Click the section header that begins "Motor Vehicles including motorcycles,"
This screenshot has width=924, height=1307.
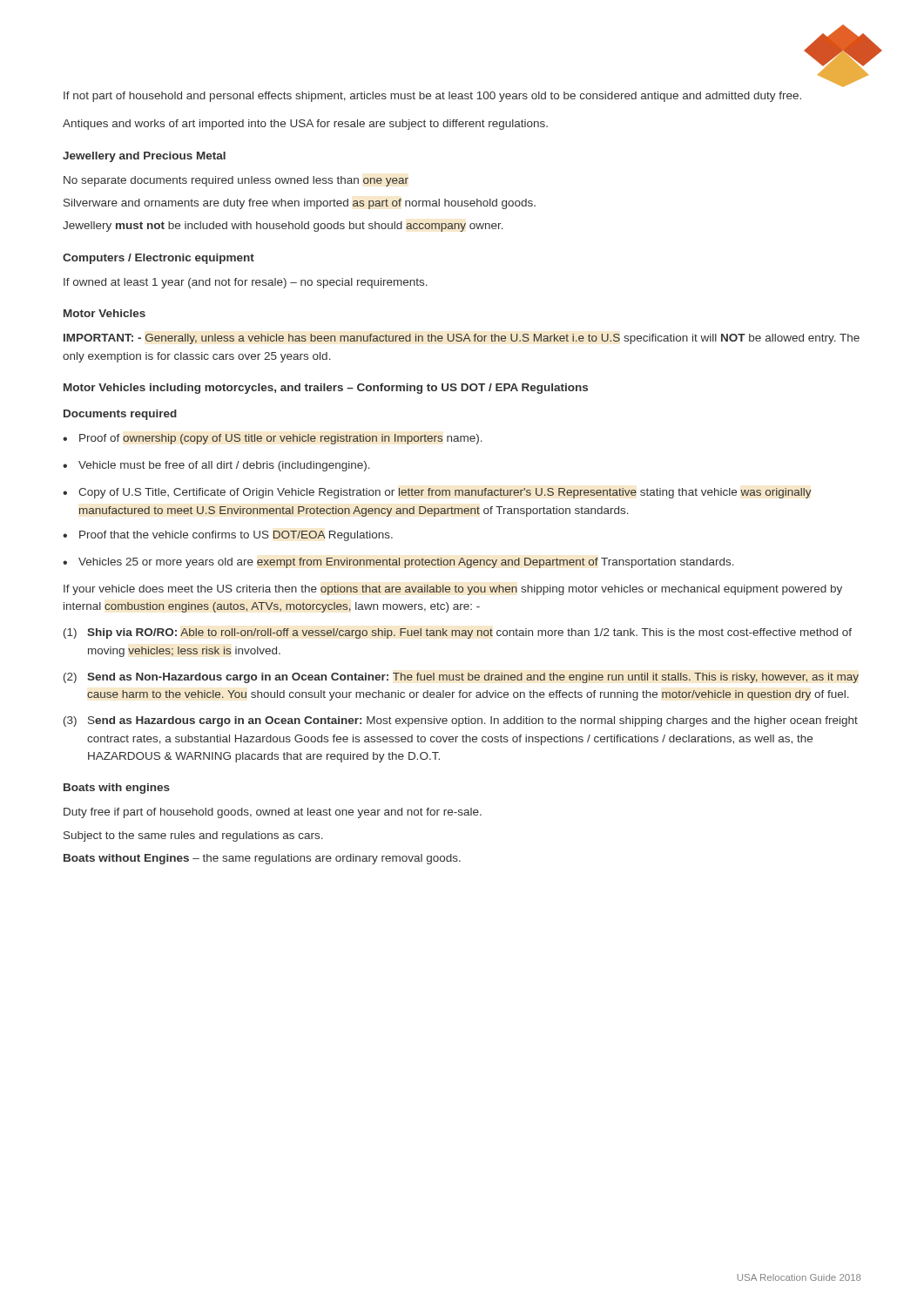tap(326, 387)
